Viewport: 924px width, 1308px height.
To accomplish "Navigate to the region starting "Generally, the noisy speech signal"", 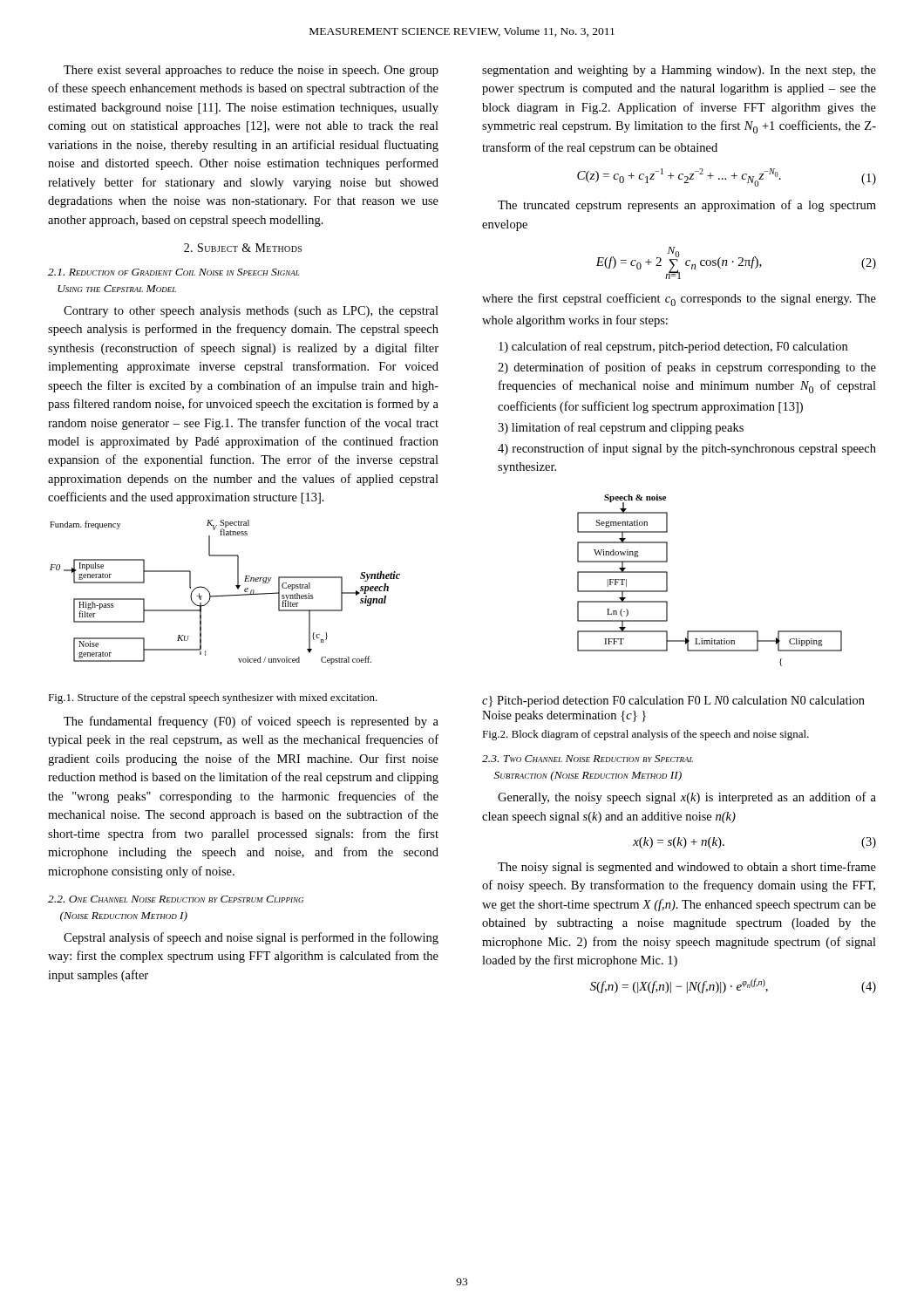I will tap(679, 807).
